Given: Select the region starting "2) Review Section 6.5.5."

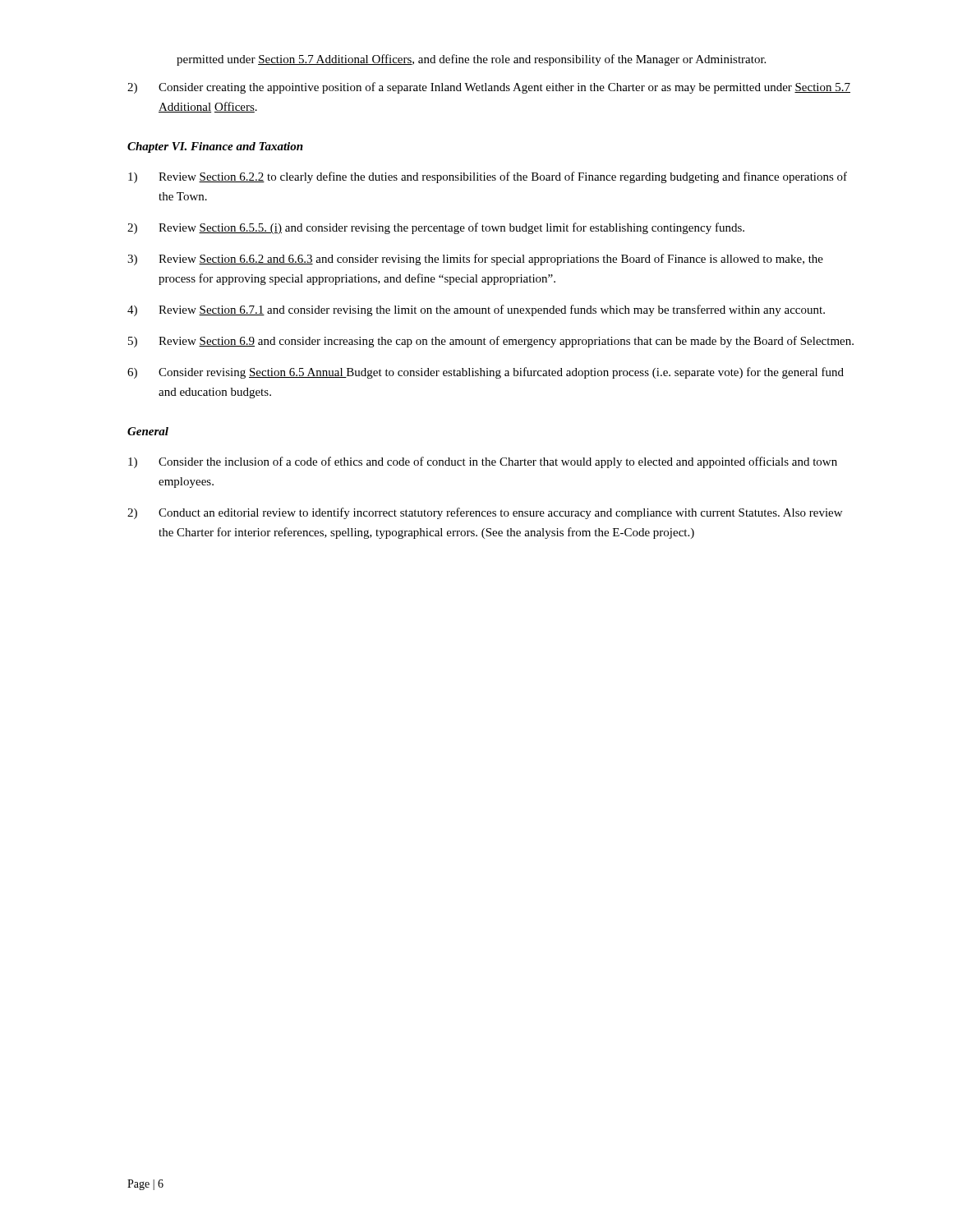Looking at the screenshot, I should (491, 228).
